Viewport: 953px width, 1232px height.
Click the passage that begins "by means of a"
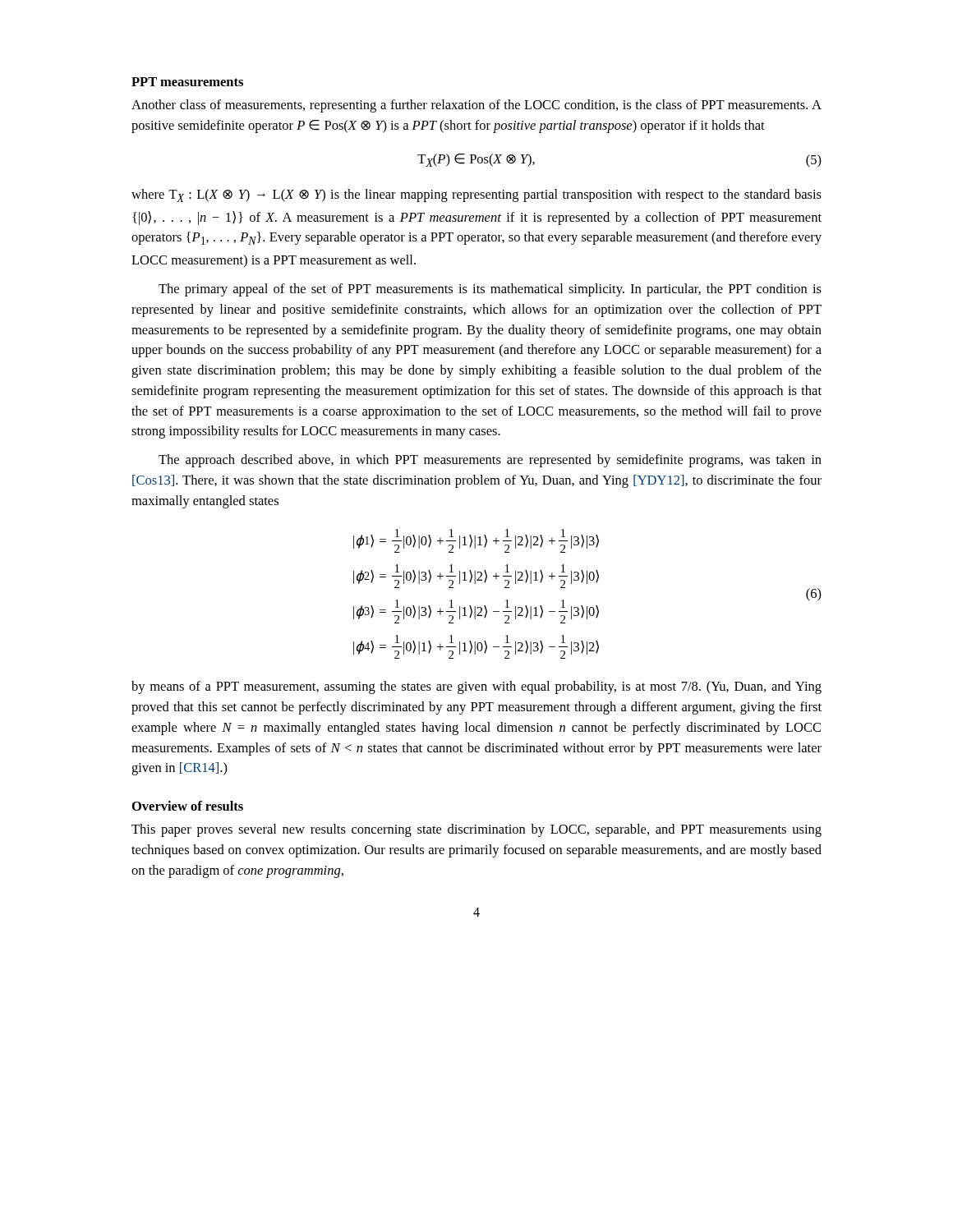tap(476, 728)
